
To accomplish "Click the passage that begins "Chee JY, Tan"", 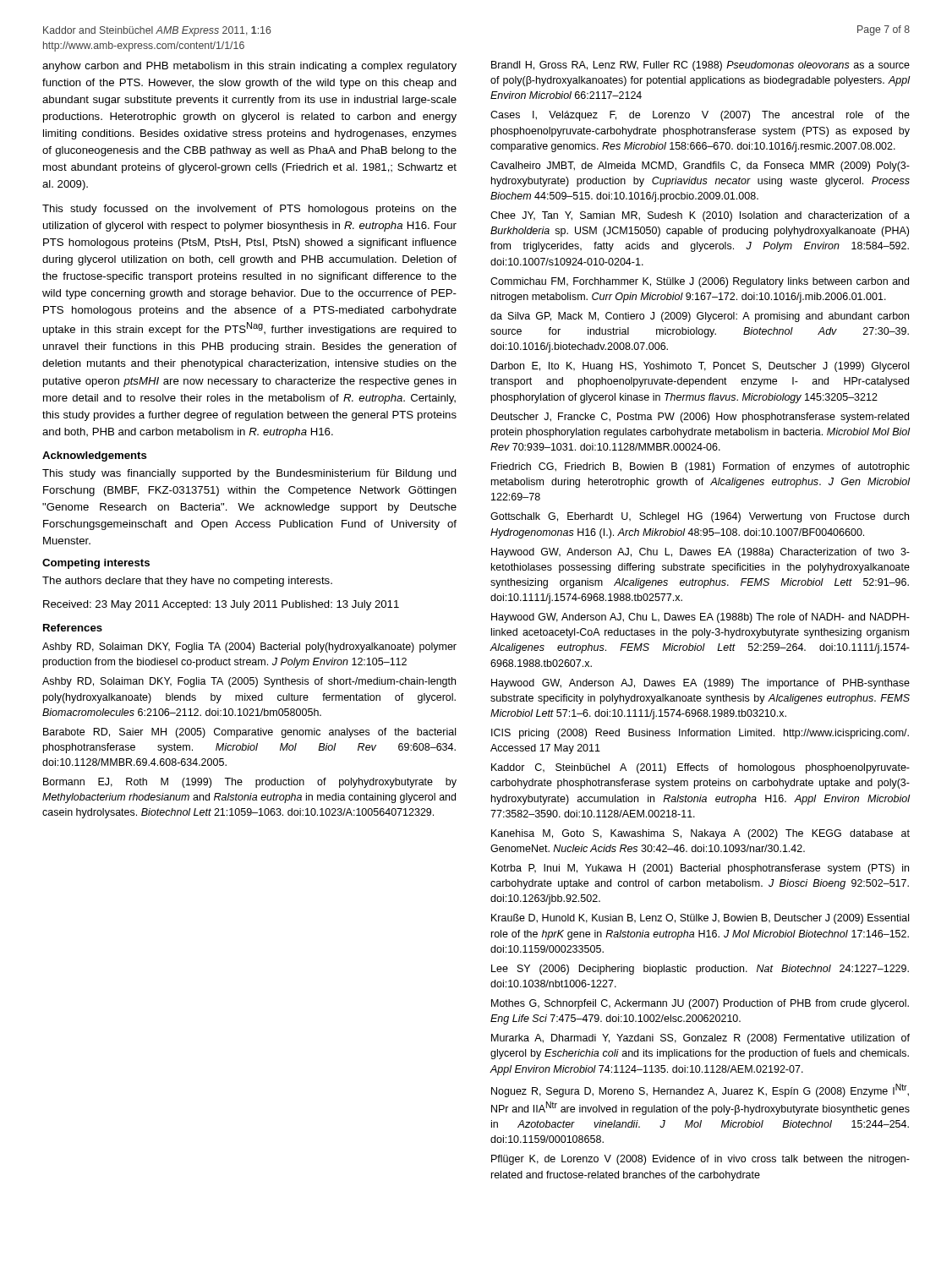I will click(700, 239).
